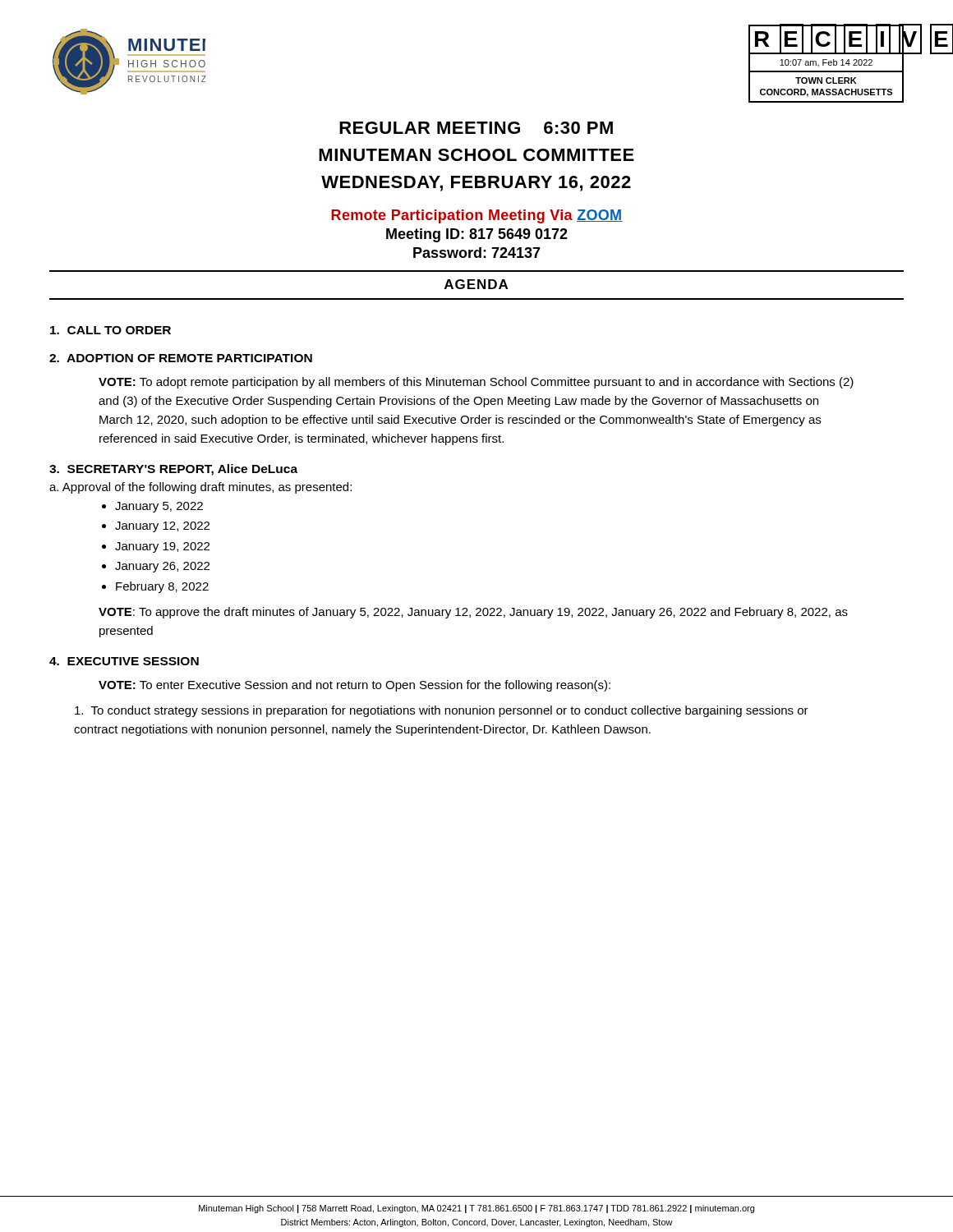Find the block on this page that starts "To conduct strategy sessions in preparation for"
The width and height of the screenshot is (953, 1232).
coord(441,719)
